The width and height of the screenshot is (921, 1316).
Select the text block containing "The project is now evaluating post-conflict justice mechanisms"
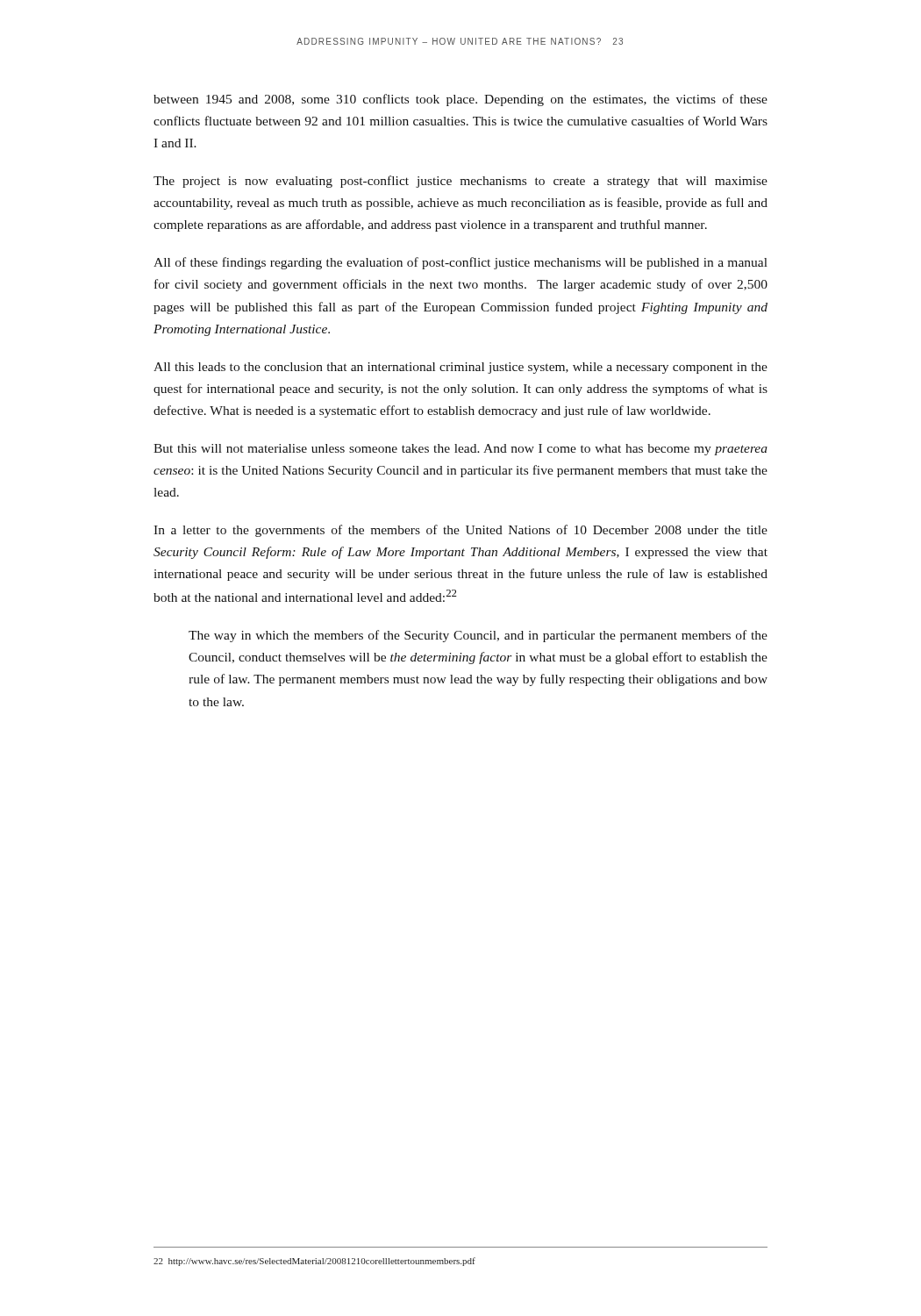[x=460, y=202]
